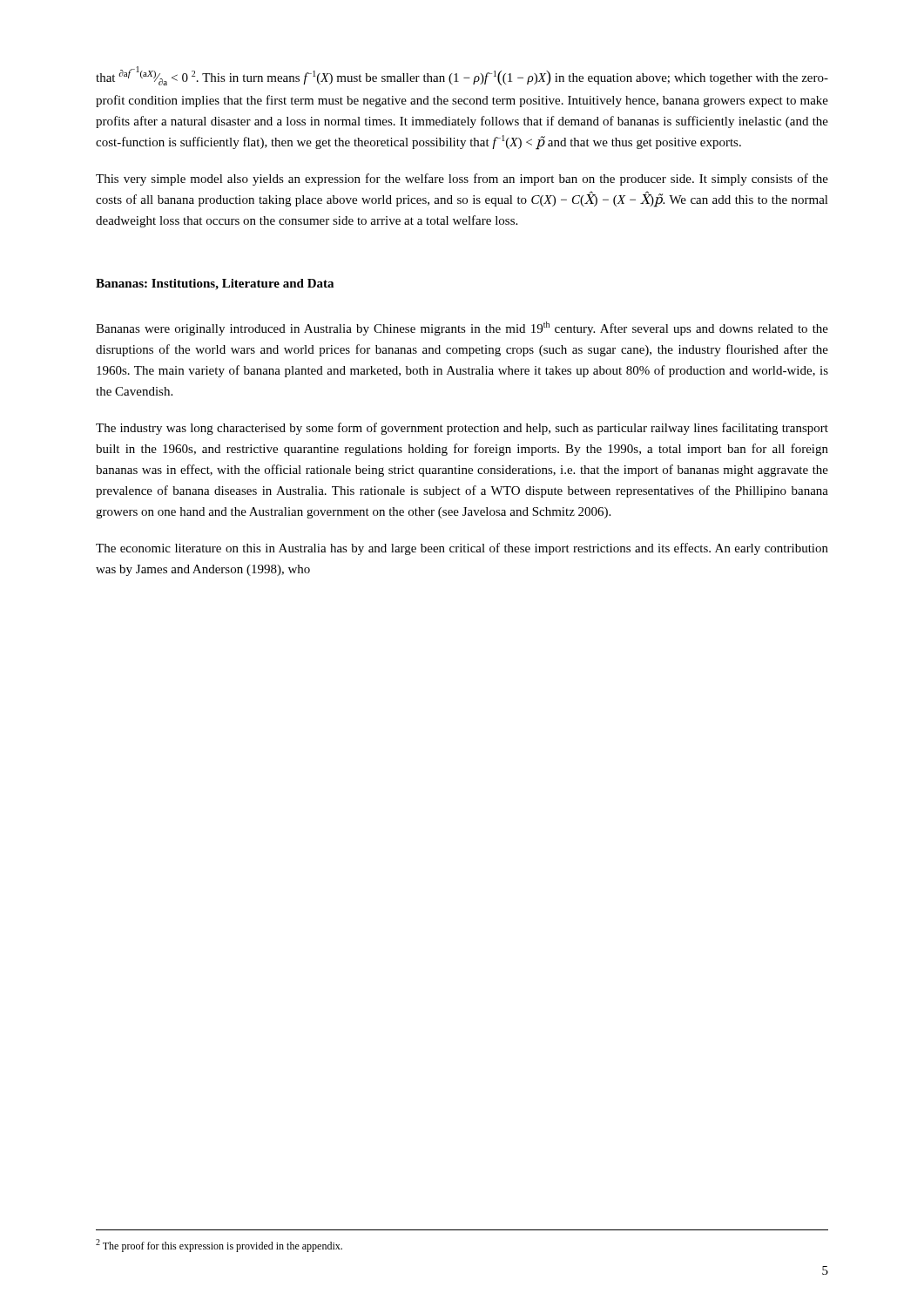Image resolution: width=924 pixels, height=1307 pixels.
Task: Find the text block starting "Bananas were originally introduced in"
Action: tap(462, 360)
